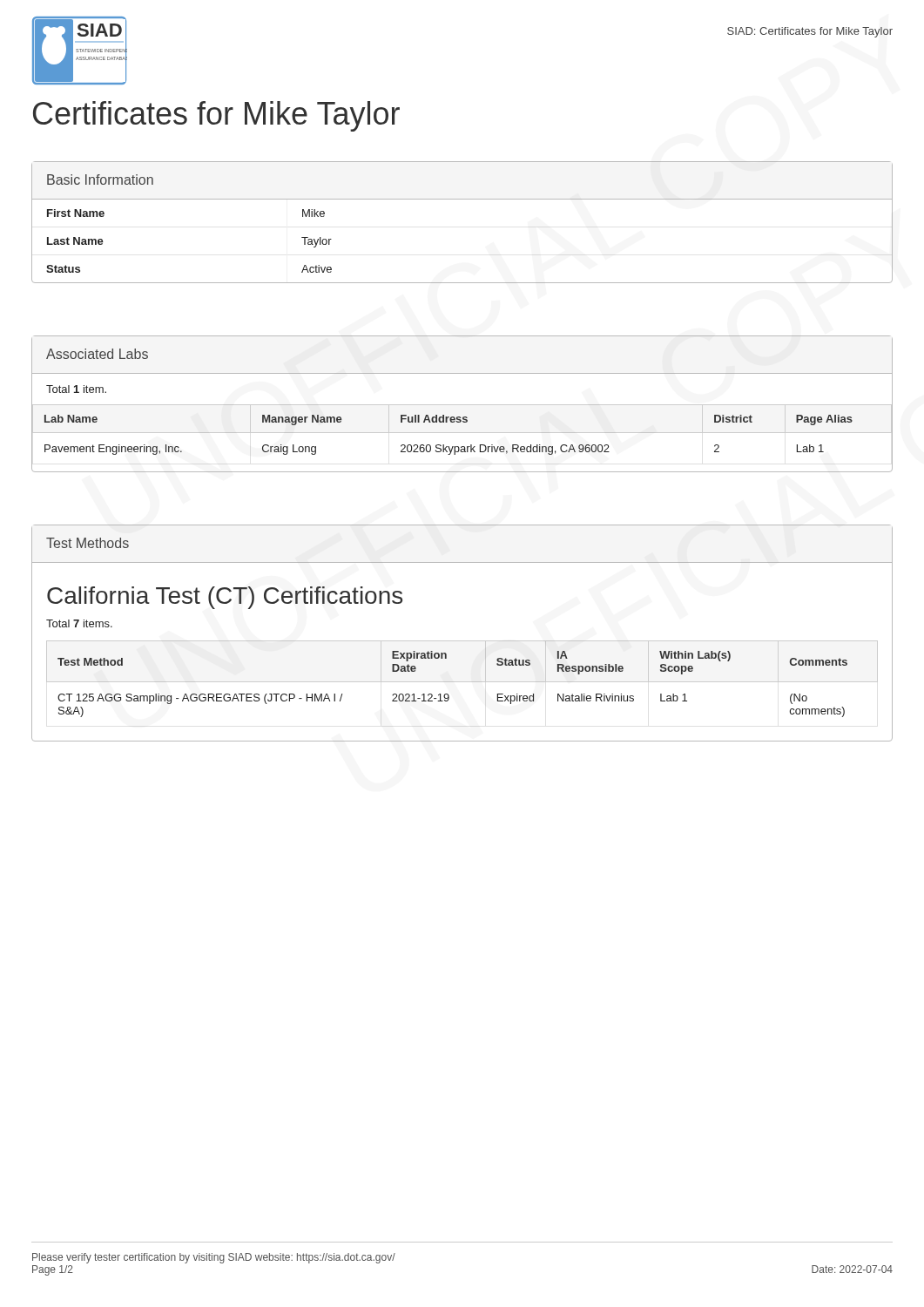Click where it says "Associated Labs"
This screenshot has width=924, height=1307.
97,354
